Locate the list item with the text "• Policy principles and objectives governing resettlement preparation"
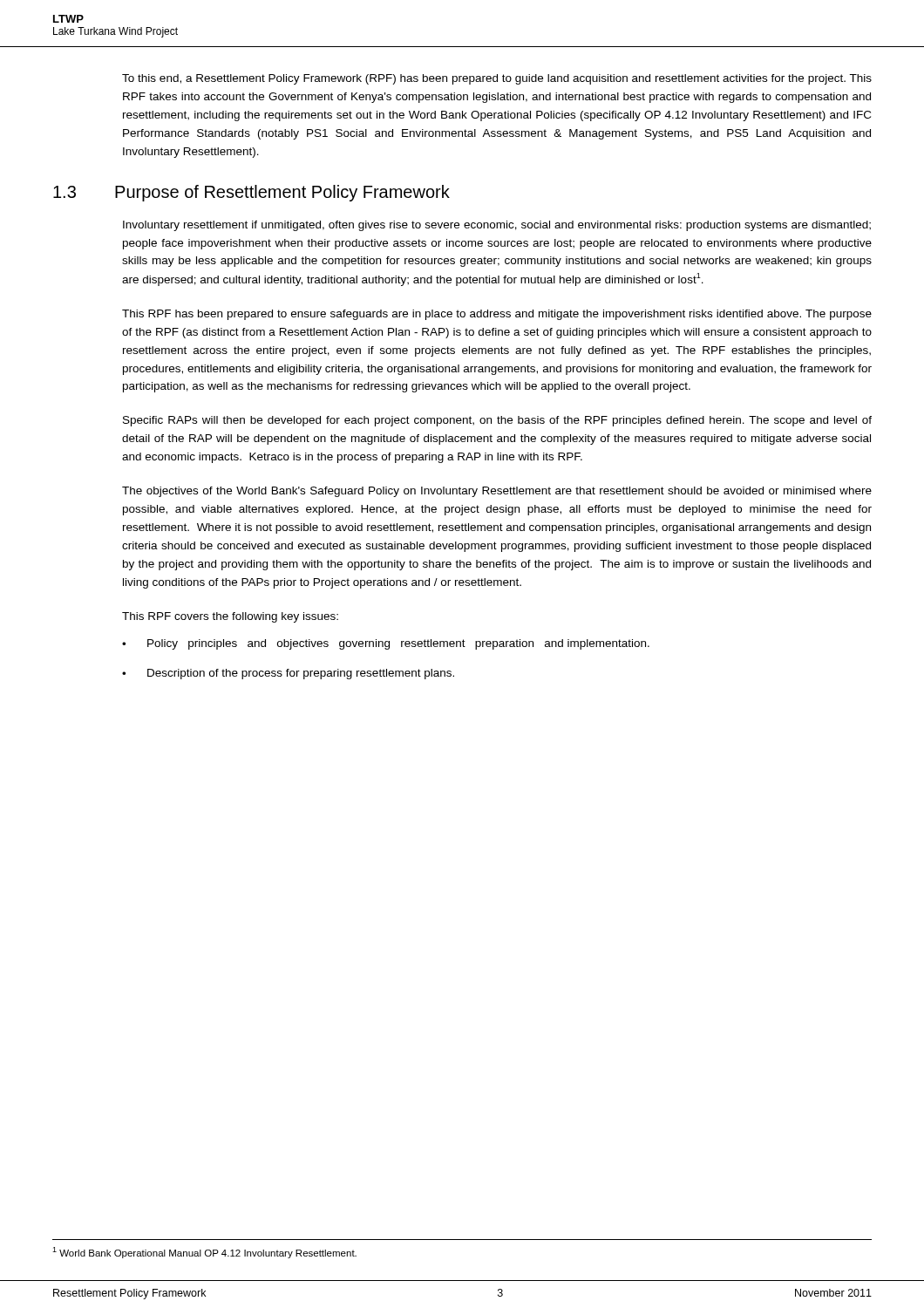 tap(497, 644)
